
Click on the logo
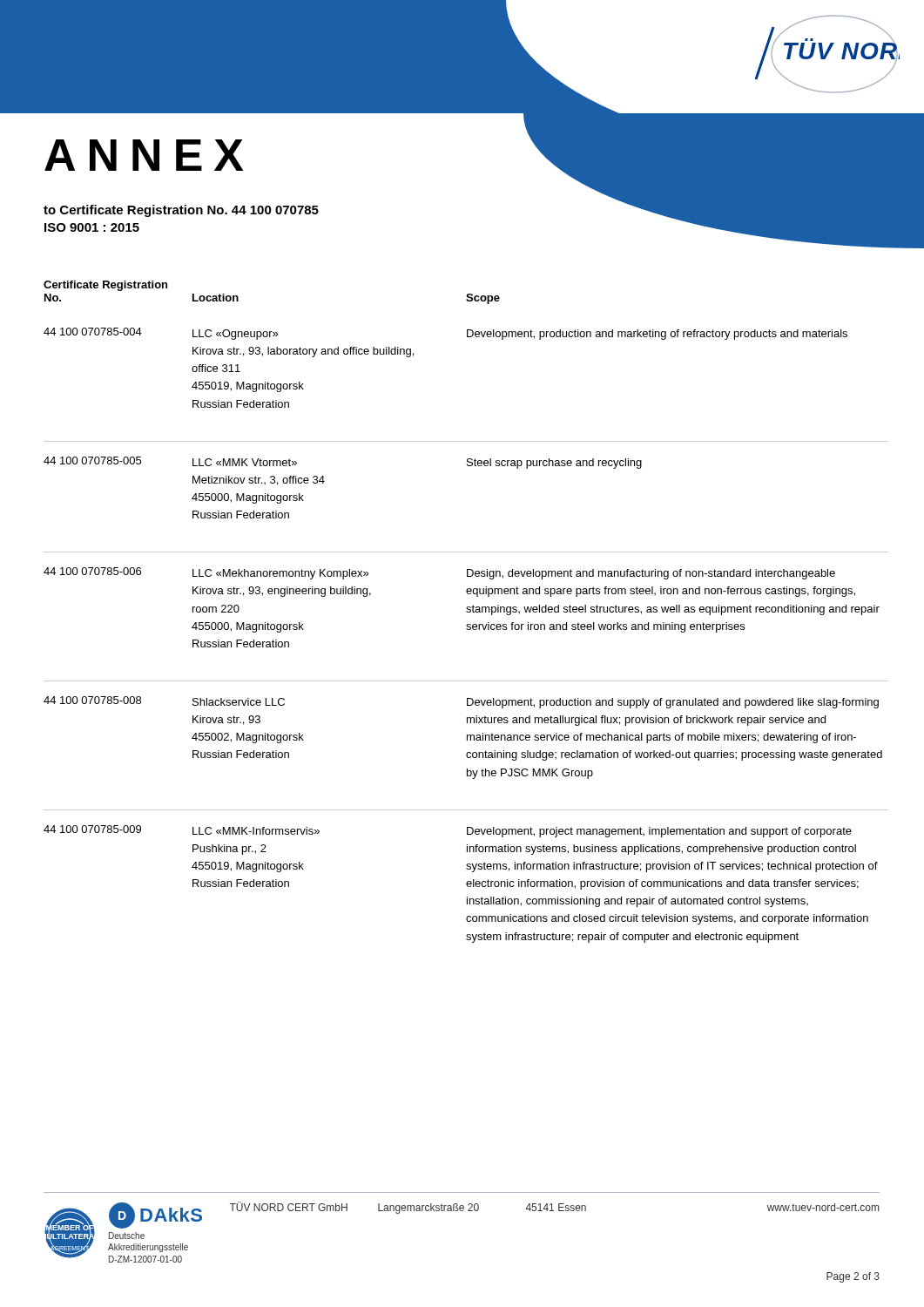(802, 54)
